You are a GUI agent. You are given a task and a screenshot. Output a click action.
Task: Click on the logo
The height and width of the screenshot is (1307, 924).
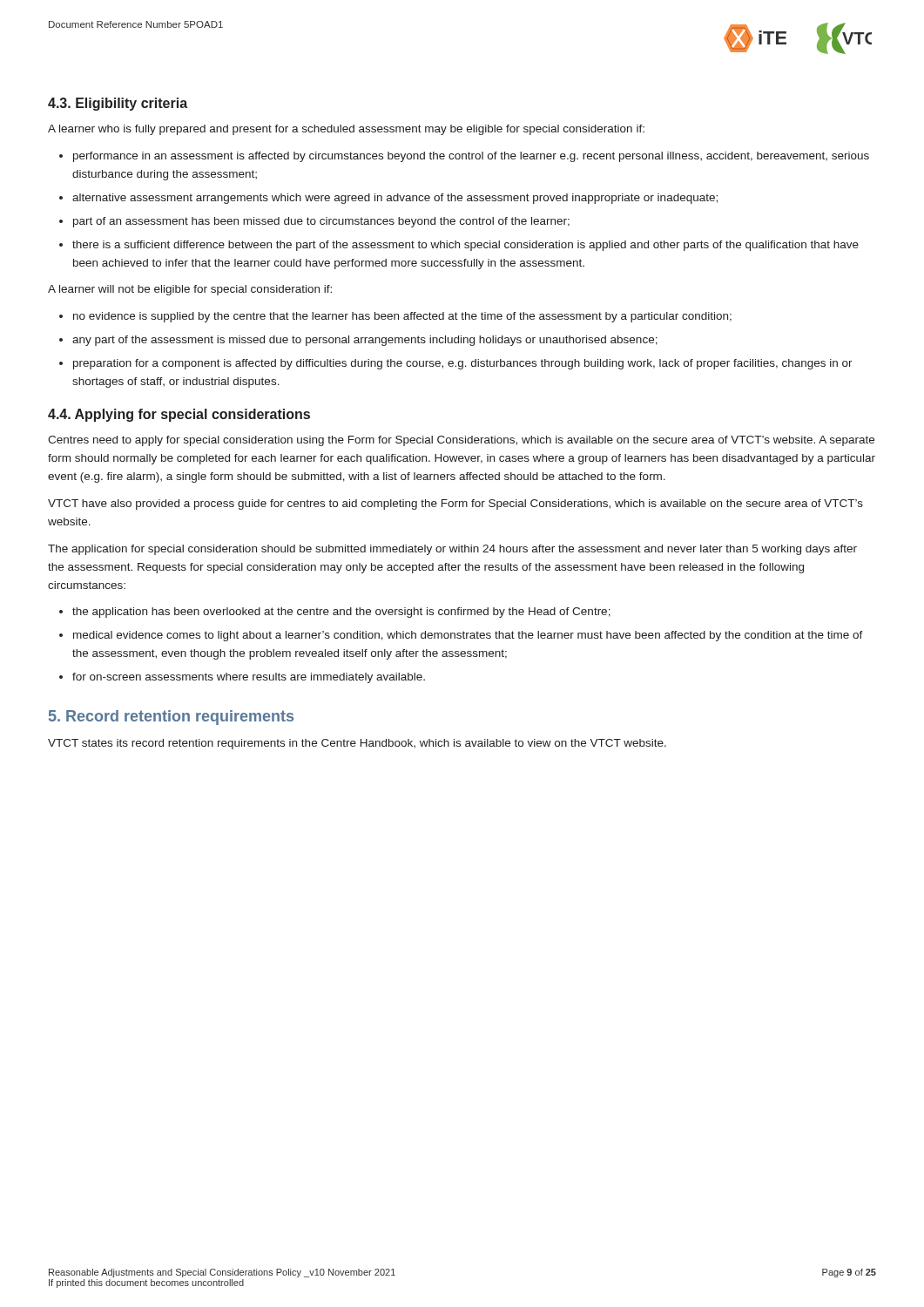pyautogui.click(x=790, y=38)
